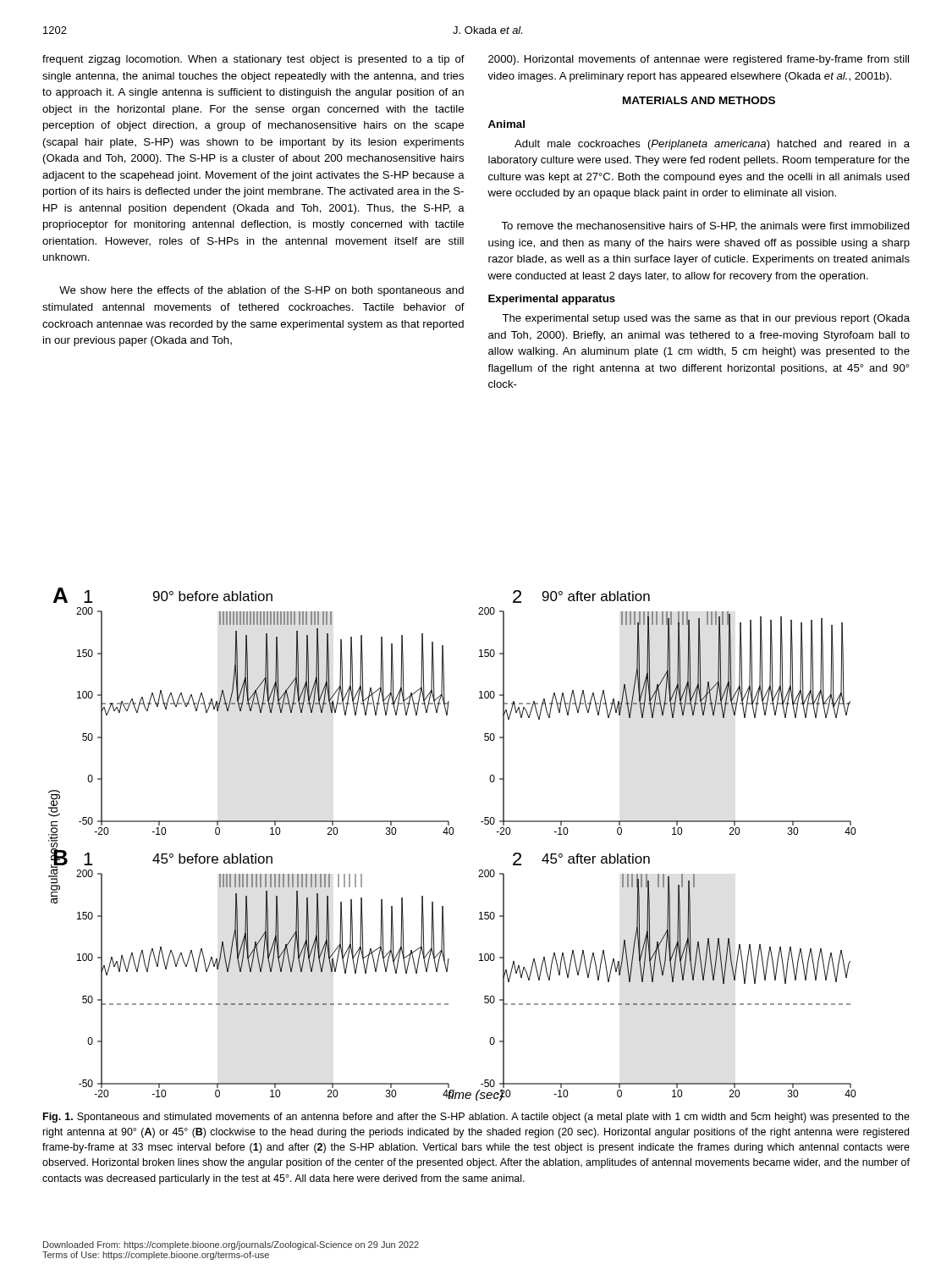Select the text block with the text "frequent zigzag locomotion."
The image size is (952, 1270).
coord(253,158)
